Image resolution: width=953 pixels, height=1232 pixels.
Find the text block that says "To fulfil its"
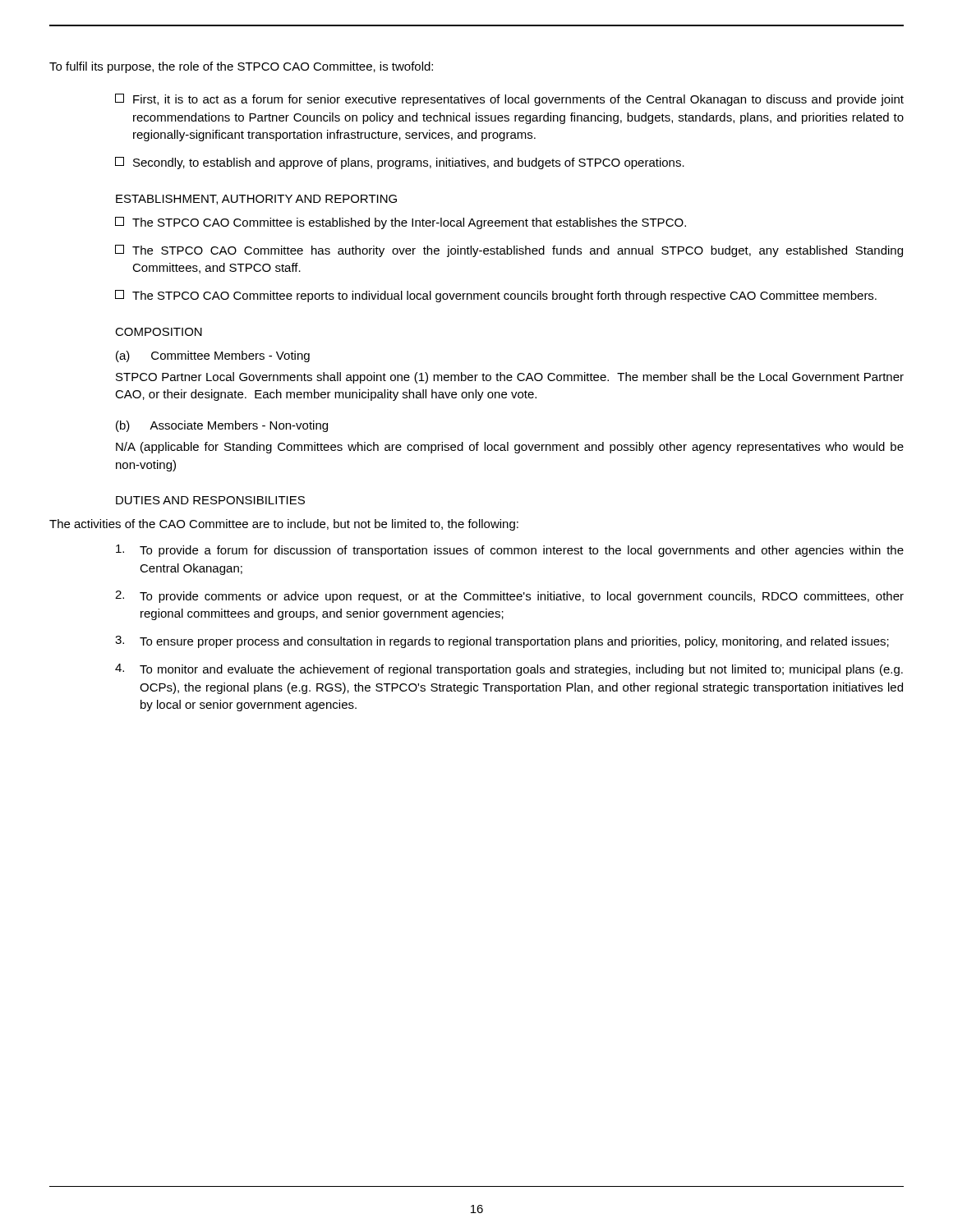click(x=241, y=67)
